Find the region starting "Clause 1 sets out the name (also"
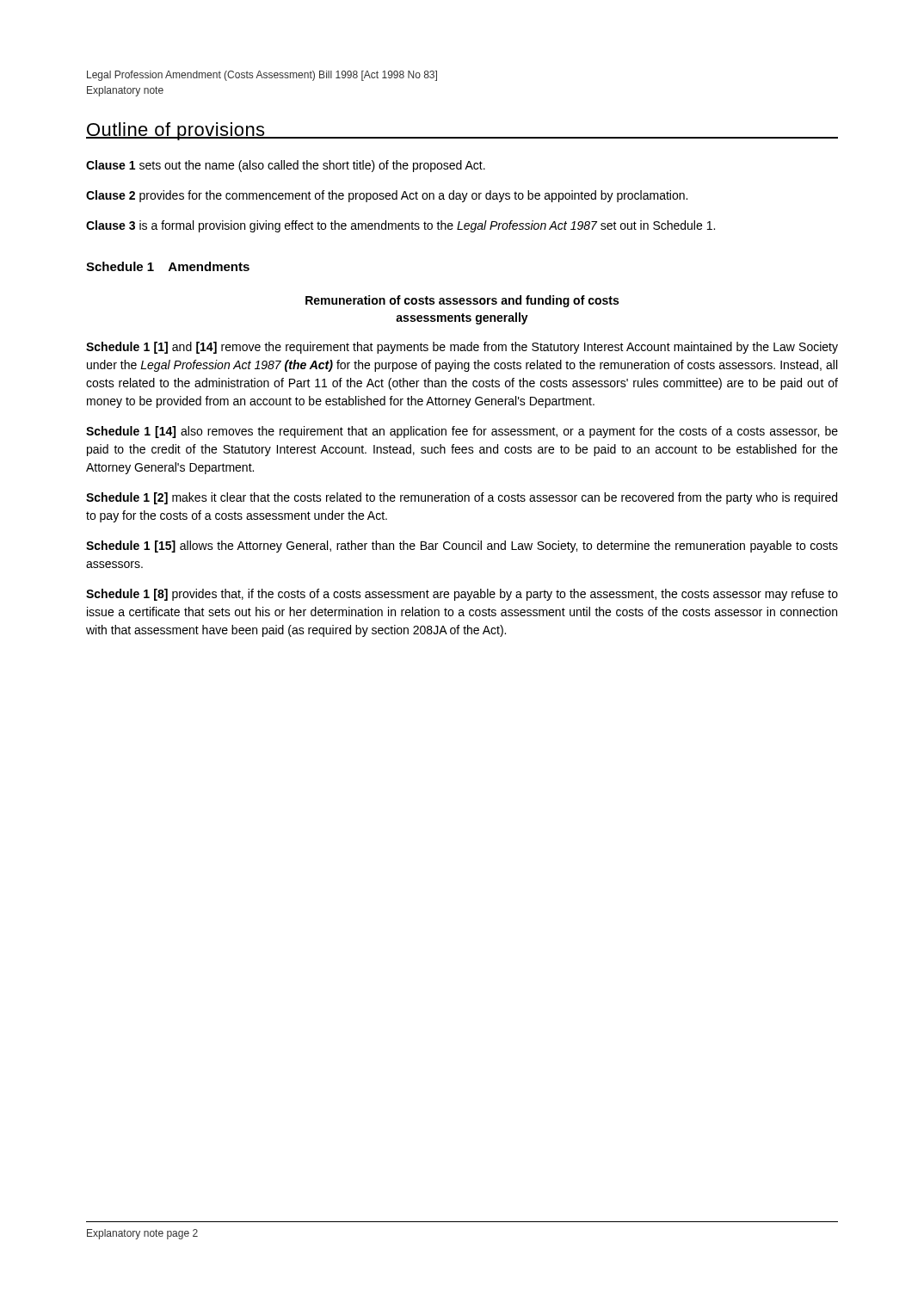This screenshot has width=924, height=1291. coord(286,165)
